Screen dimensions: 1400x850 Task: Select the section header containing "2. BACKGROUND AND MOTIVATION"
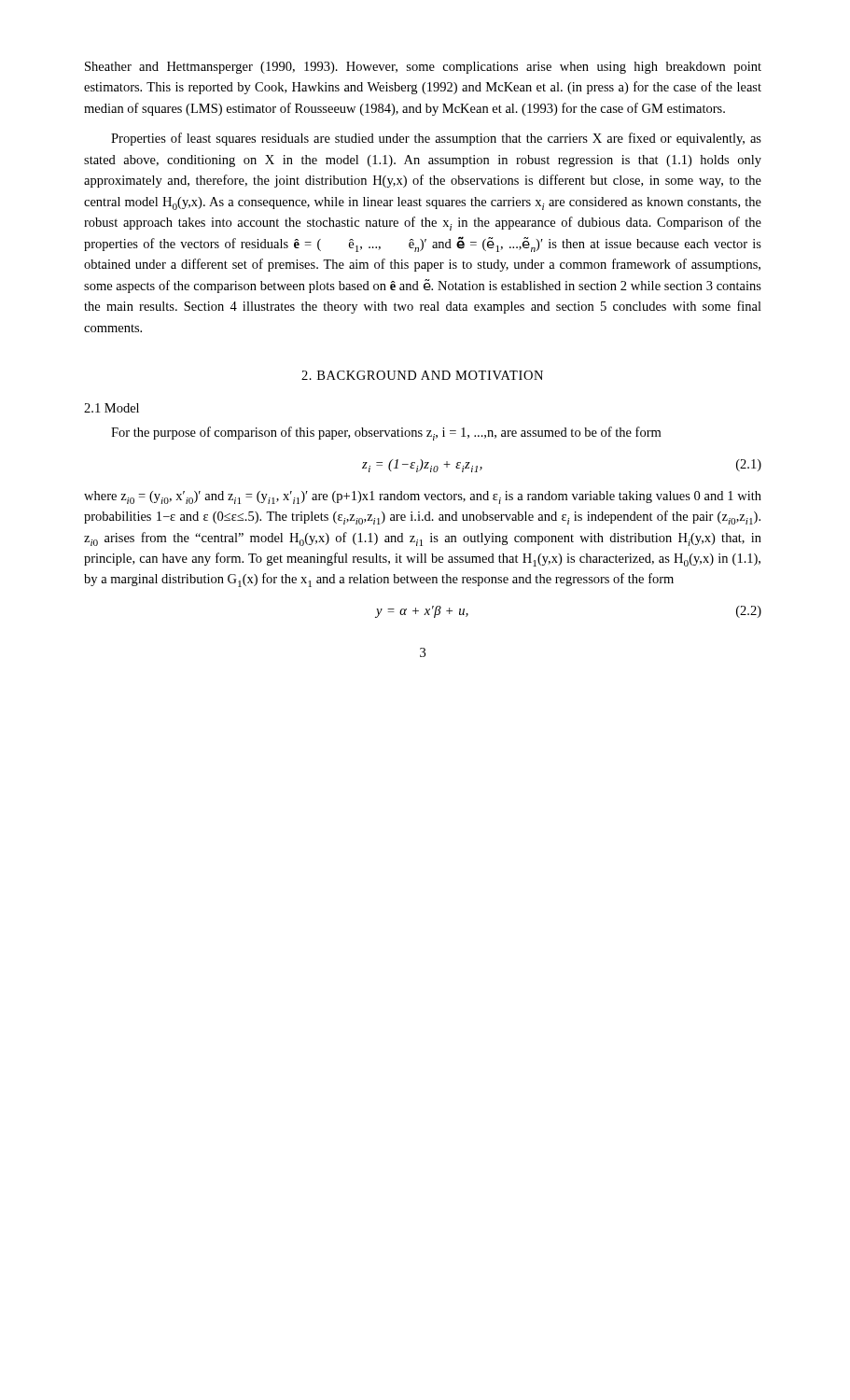click(423, 375)
